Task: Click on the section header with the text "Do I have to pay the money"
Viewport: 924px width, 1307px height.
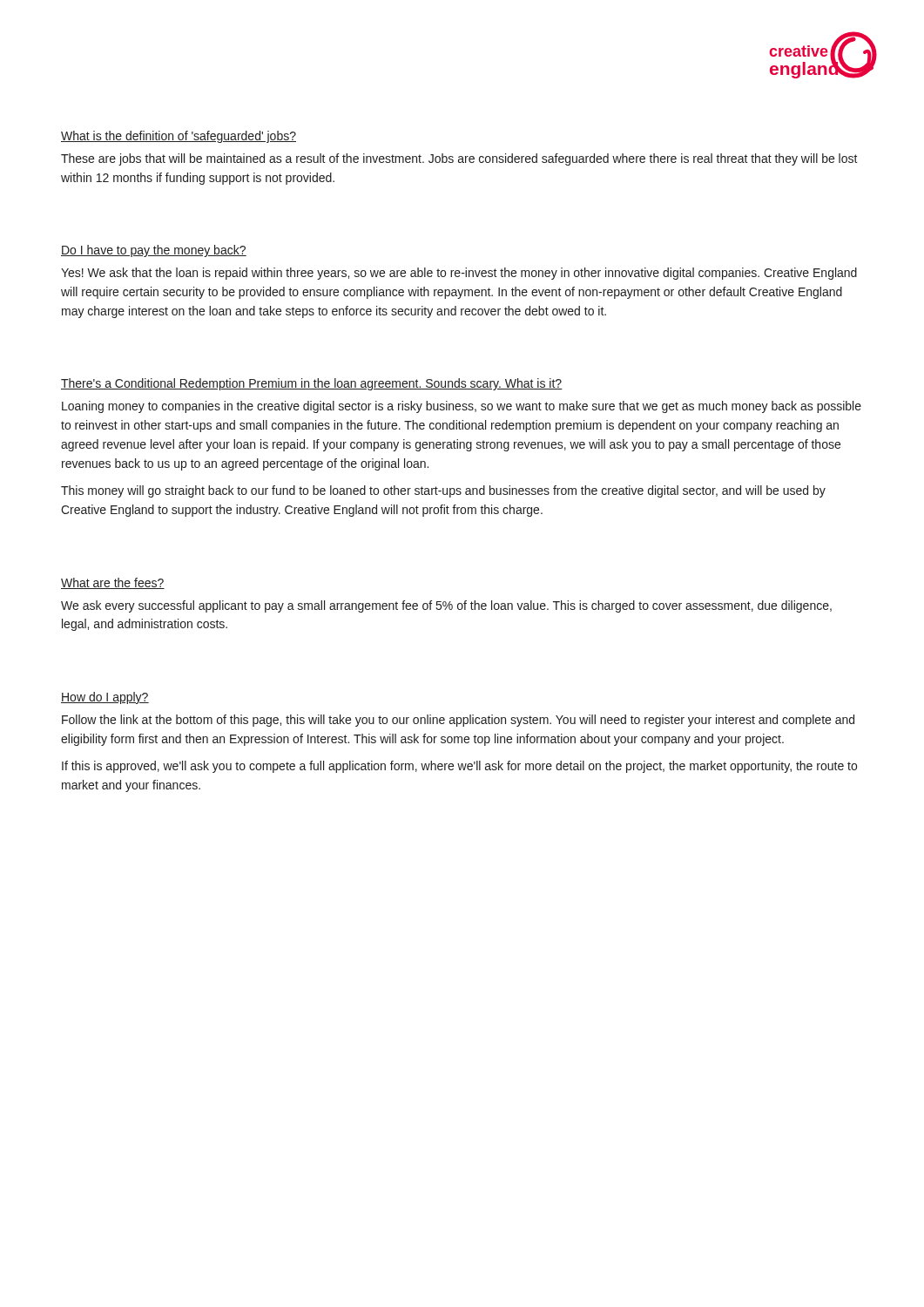Action: coord(153,250)
